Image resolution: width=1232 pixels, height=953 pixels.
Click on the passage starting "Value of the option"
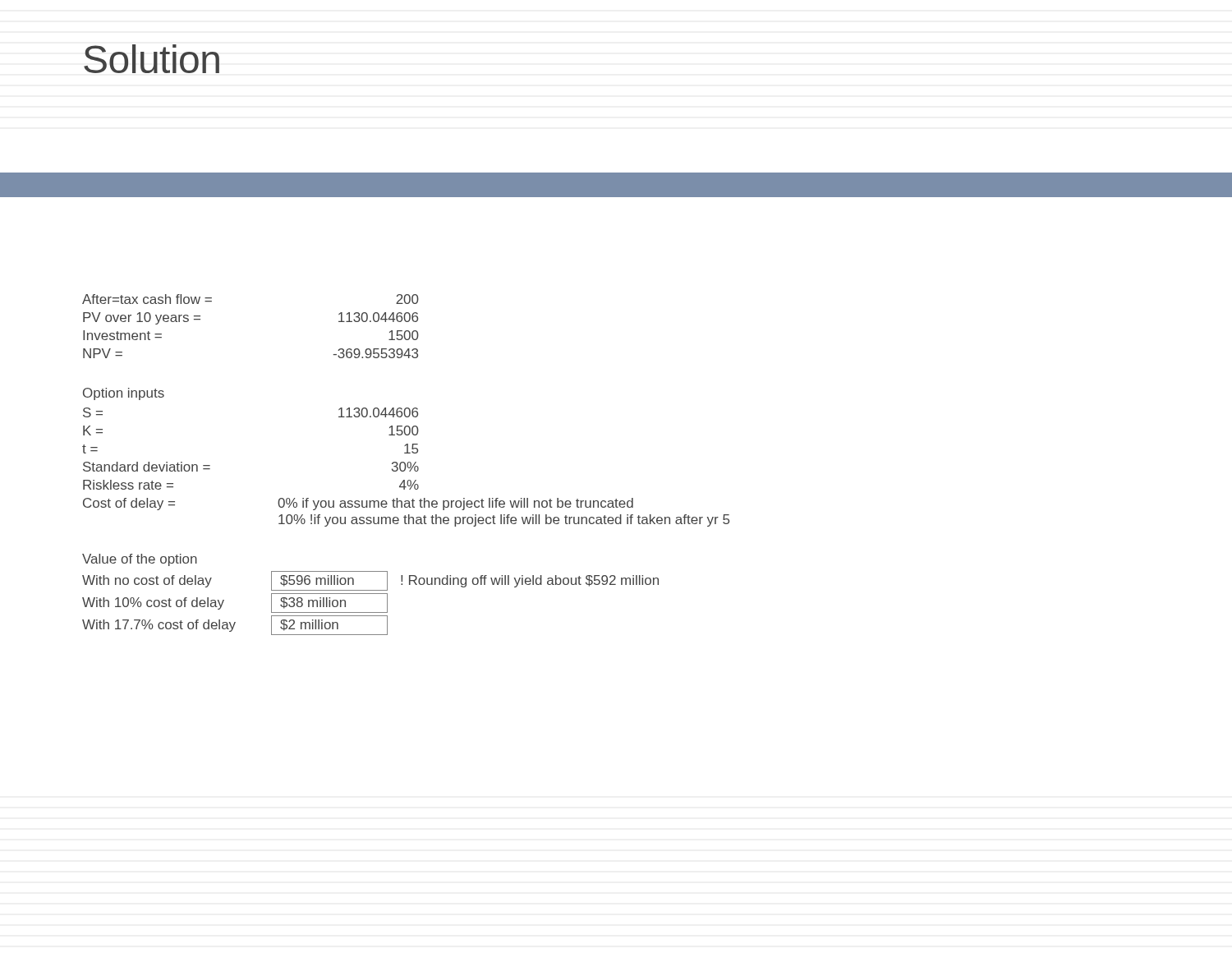tap(616, 593)
